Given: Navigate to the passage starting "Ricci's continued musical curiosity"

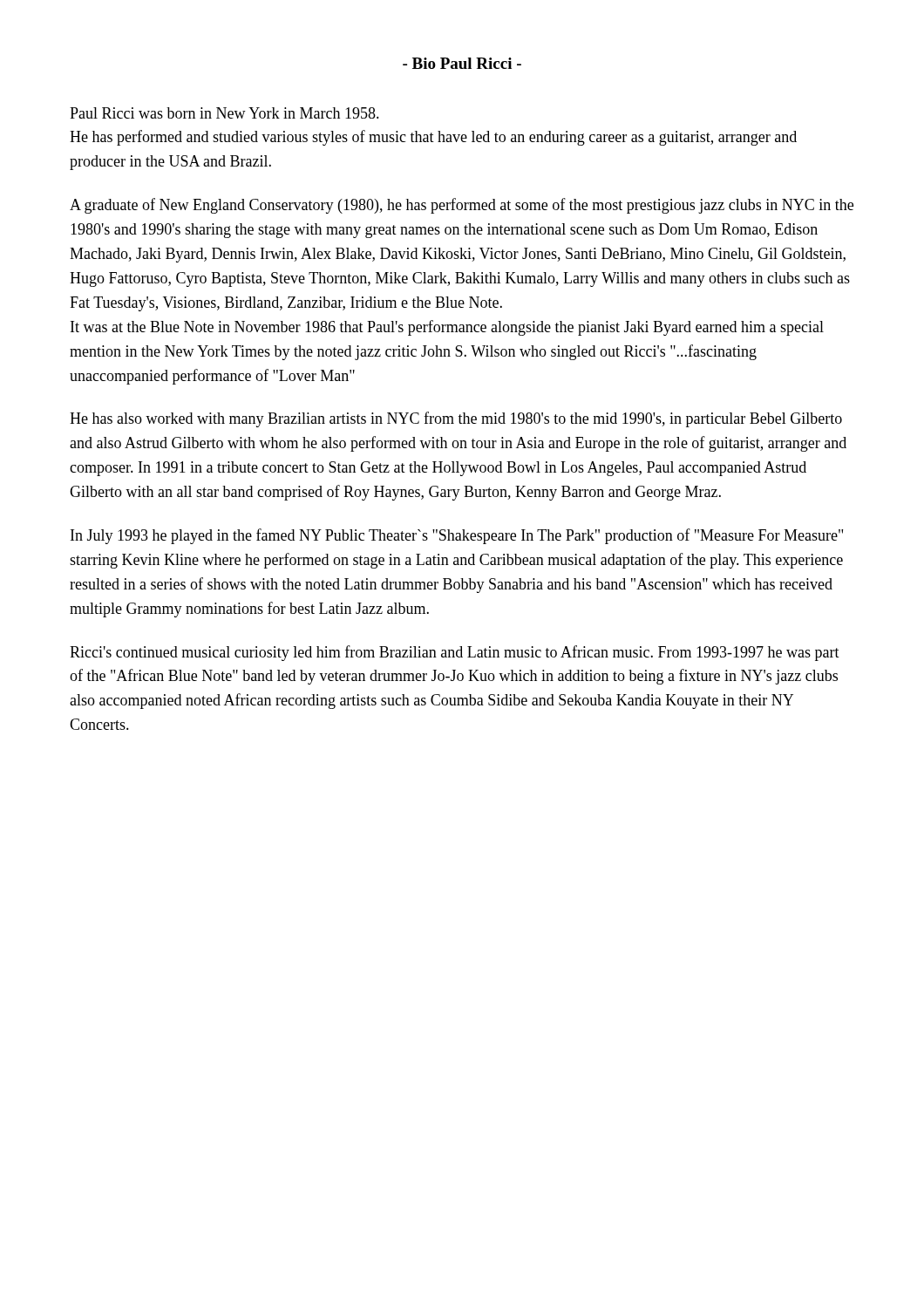Looking at the screenshot, I should pyautogui.click(x=454, y=688).
